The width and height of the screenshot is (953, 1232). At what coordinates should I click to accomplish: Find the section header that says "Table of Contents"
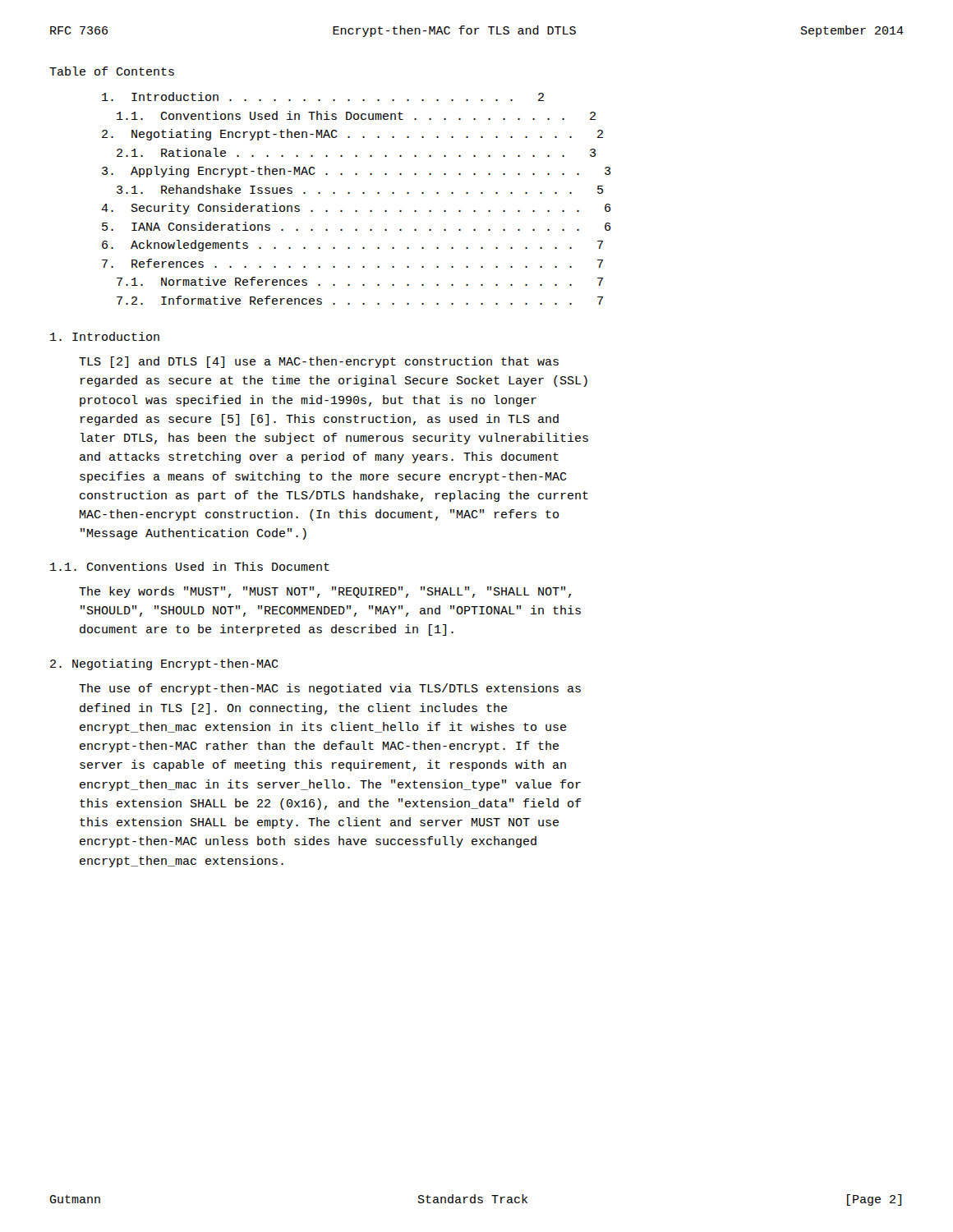coord(112,73)
